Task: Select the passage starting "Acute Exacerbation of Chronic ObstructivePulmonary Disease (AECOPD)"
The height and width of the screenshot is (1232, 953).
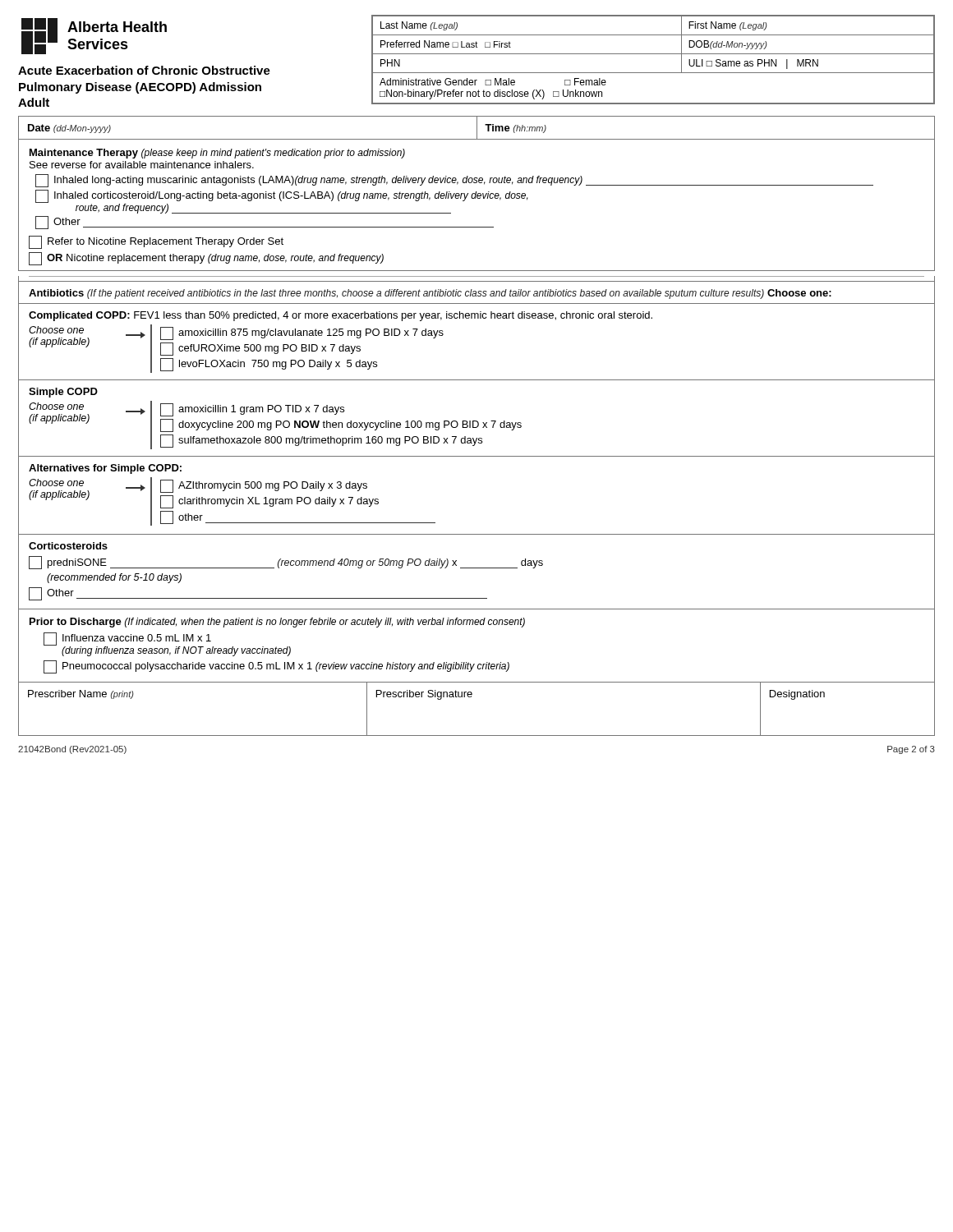Action: 191,86
